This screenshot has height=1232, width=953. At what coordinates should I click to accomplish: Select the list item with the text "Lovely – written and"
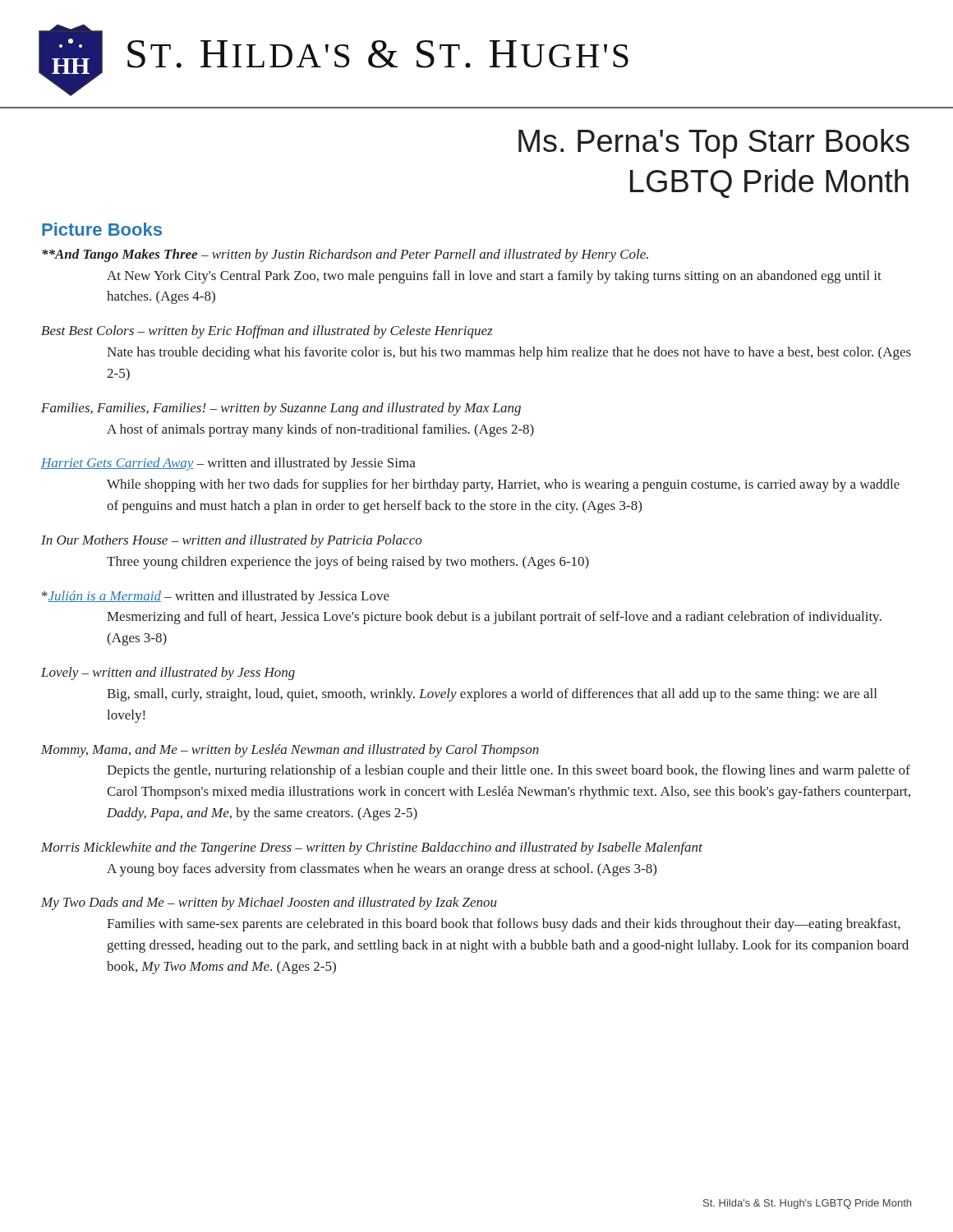(476, 695)
